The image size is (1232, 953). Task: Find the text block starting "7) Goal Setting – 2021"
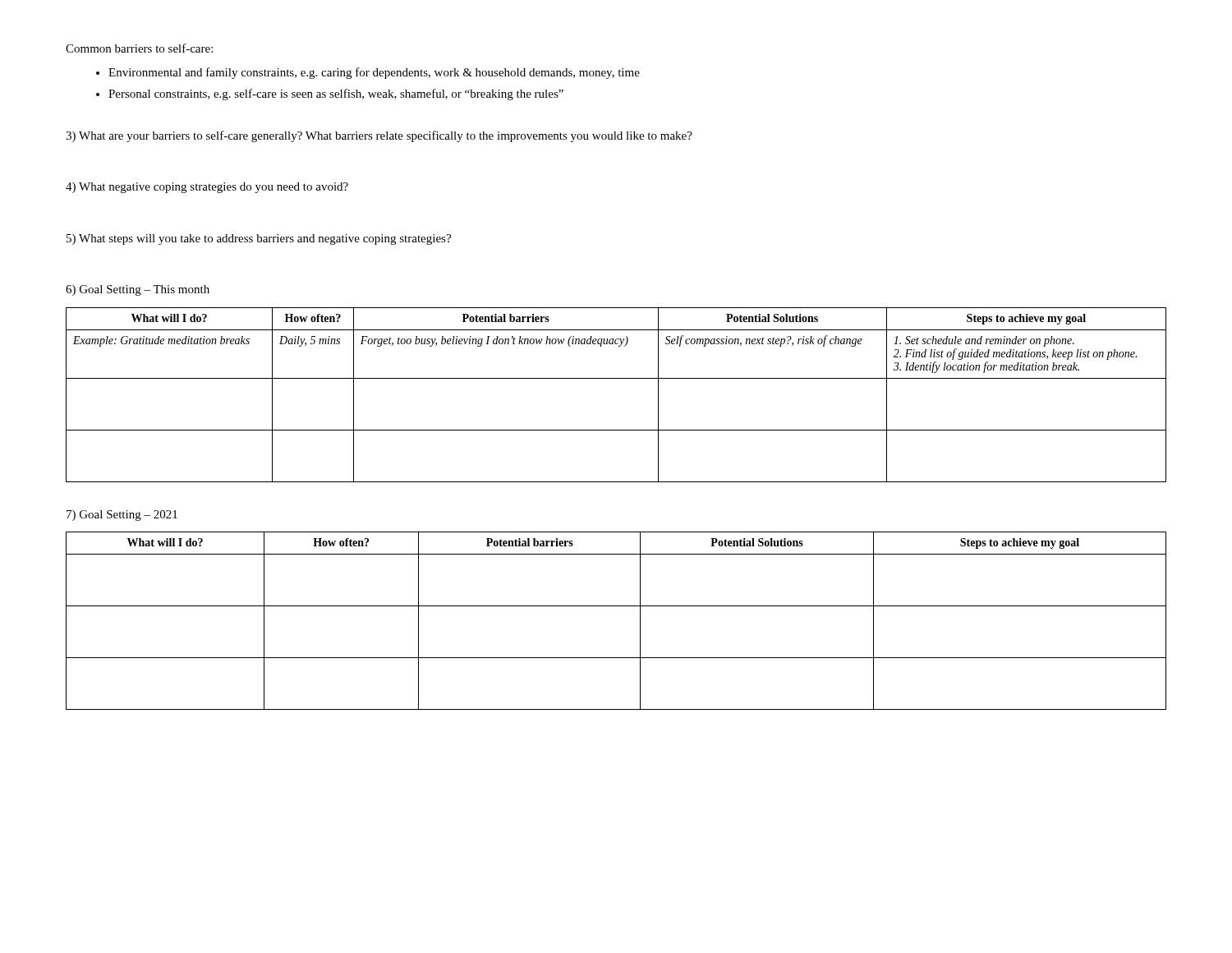coord(122,514)
